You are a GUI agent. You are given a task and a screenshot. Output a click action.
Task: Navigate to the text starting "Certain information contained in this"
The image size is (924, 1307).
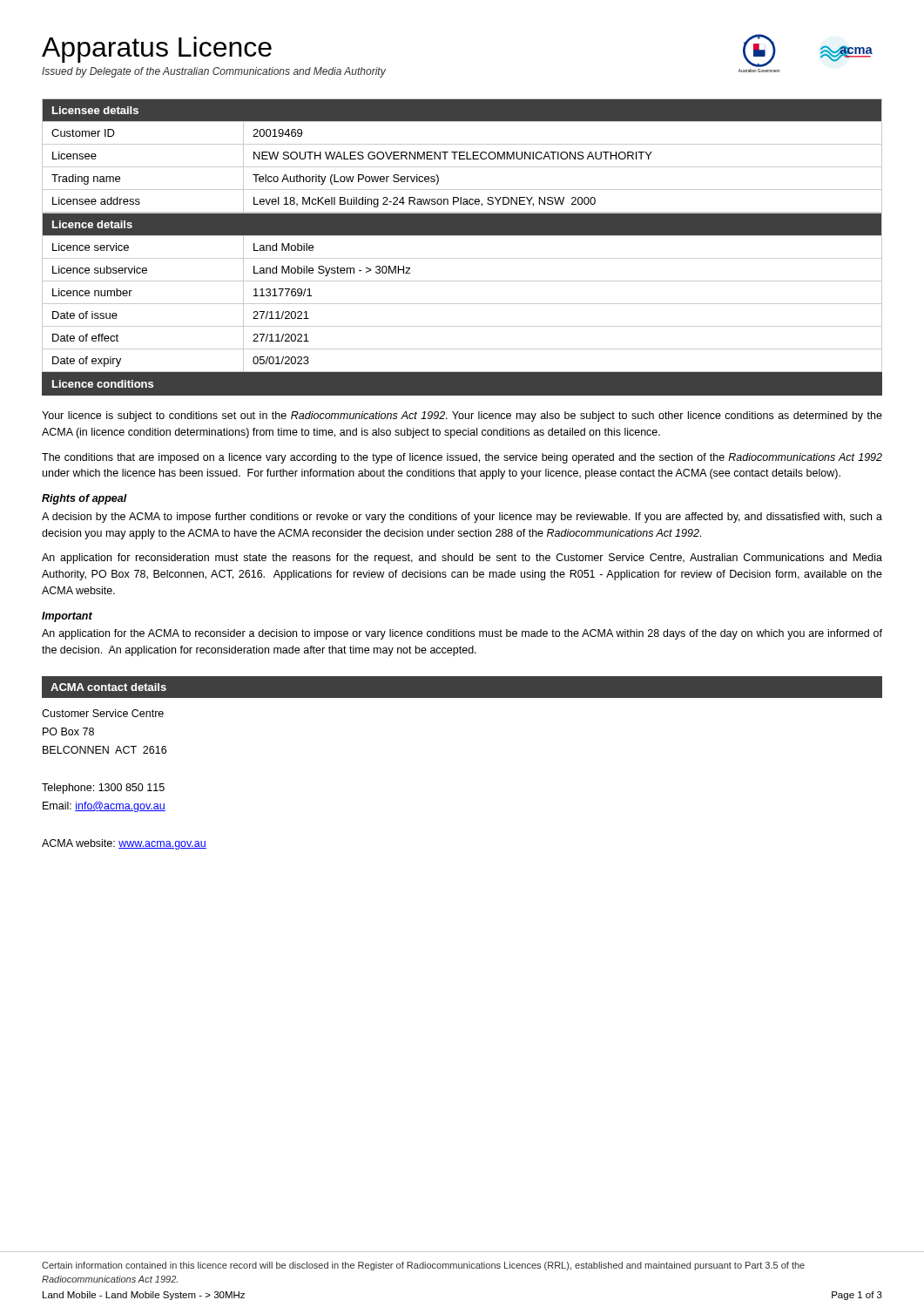pyautogui.click(x=423, y=1272)
